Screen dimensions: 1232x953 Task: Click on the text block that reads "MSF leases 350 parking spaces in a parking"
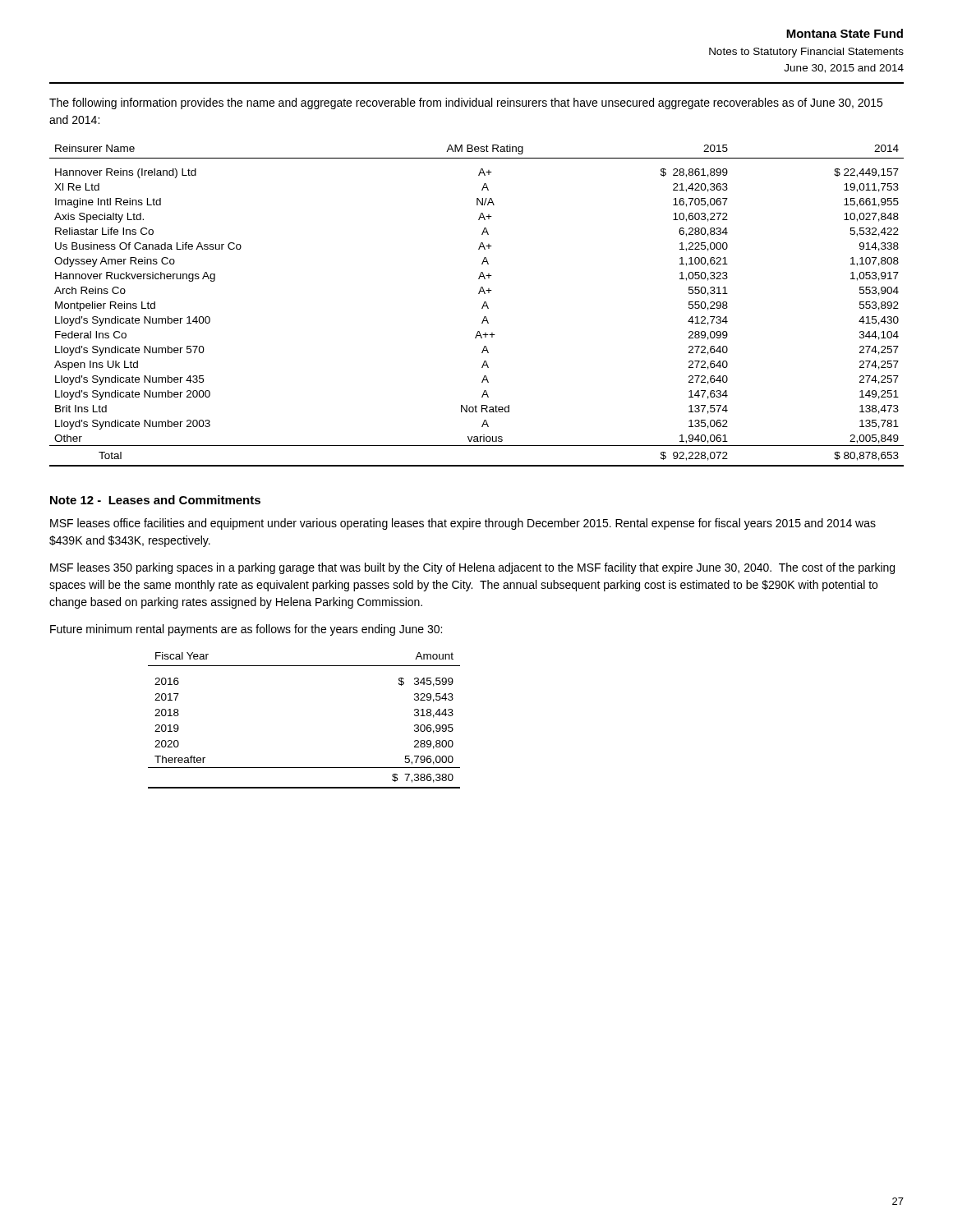tap(472, 585)
